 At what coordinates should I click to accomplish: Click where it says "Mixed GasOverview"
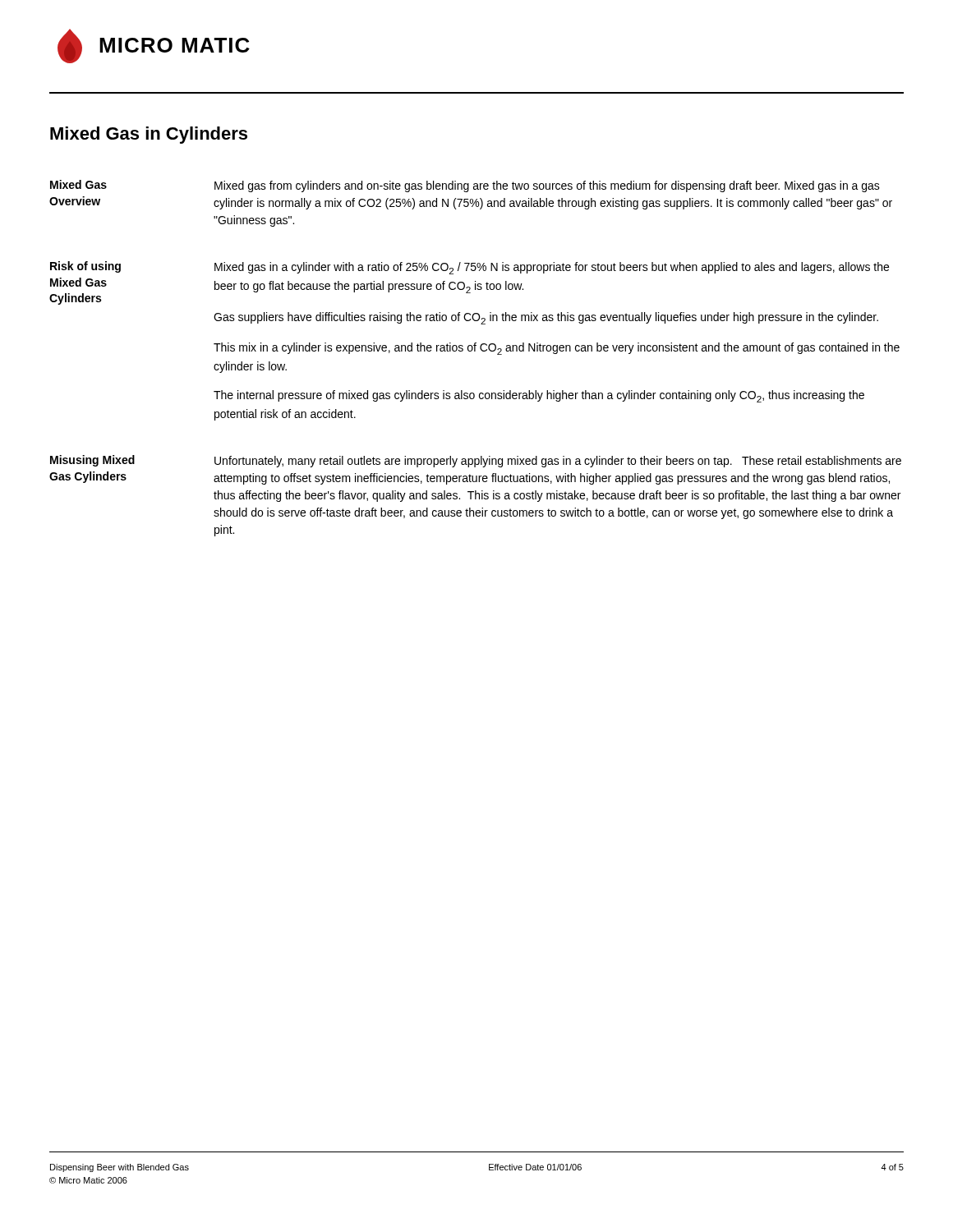click(78, 193)
